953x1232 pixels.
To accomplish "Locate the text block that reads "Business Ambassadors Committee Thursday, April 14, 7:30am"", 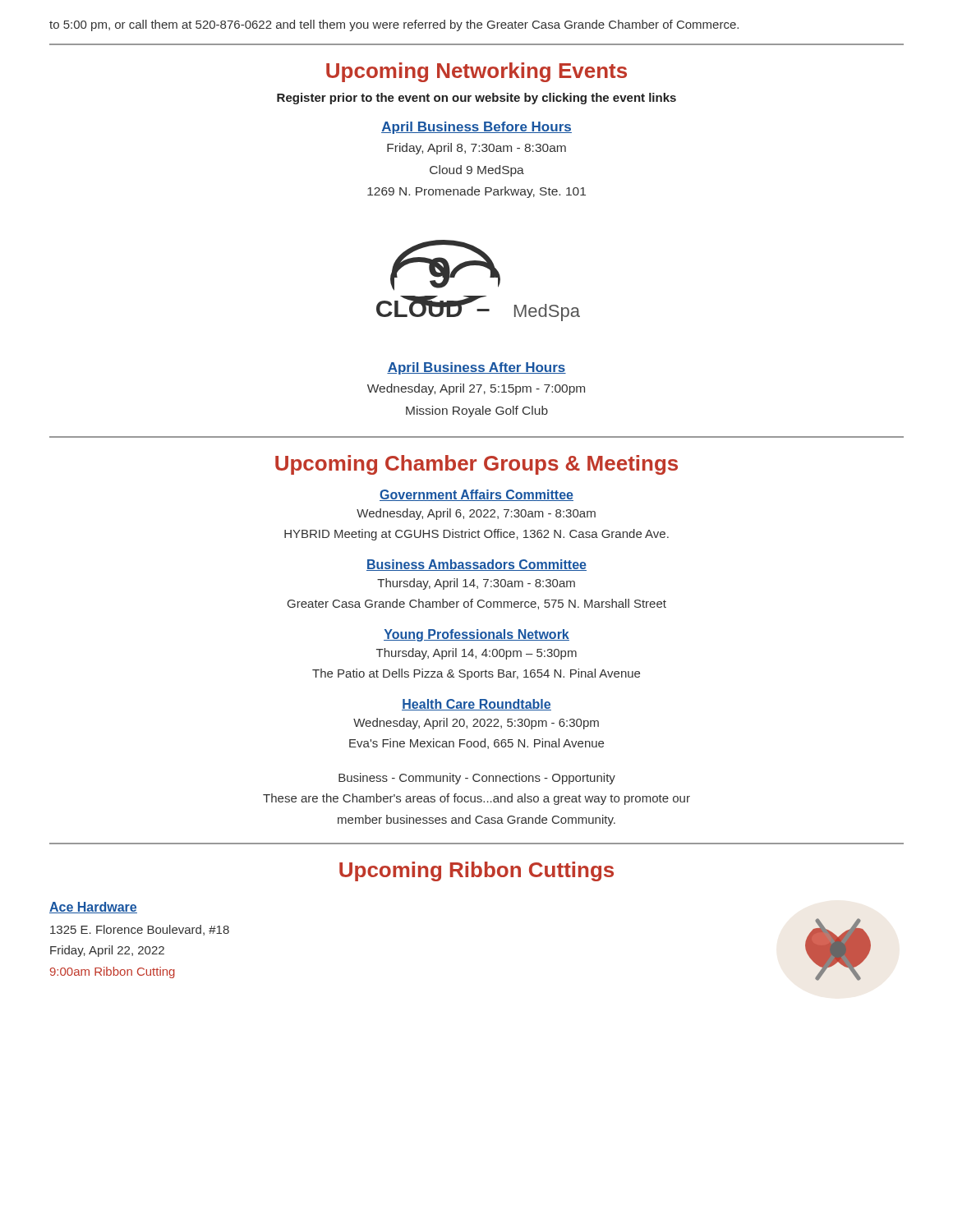I will click(x=476, y=586).
